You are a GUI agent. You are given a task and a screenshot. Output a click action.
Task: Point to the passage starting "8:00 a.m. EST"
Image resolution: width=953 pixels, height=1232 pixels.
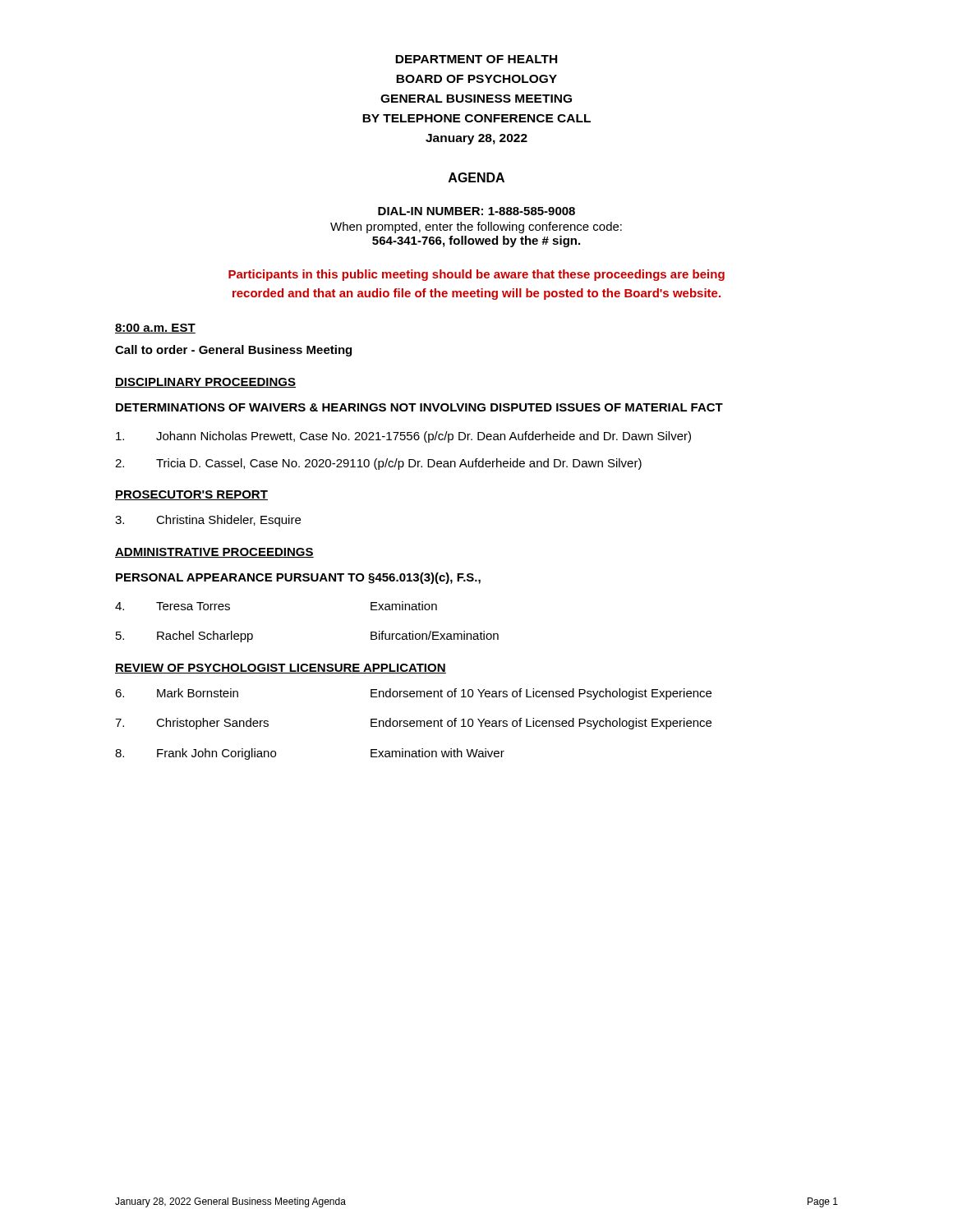[x=155, y=327]
